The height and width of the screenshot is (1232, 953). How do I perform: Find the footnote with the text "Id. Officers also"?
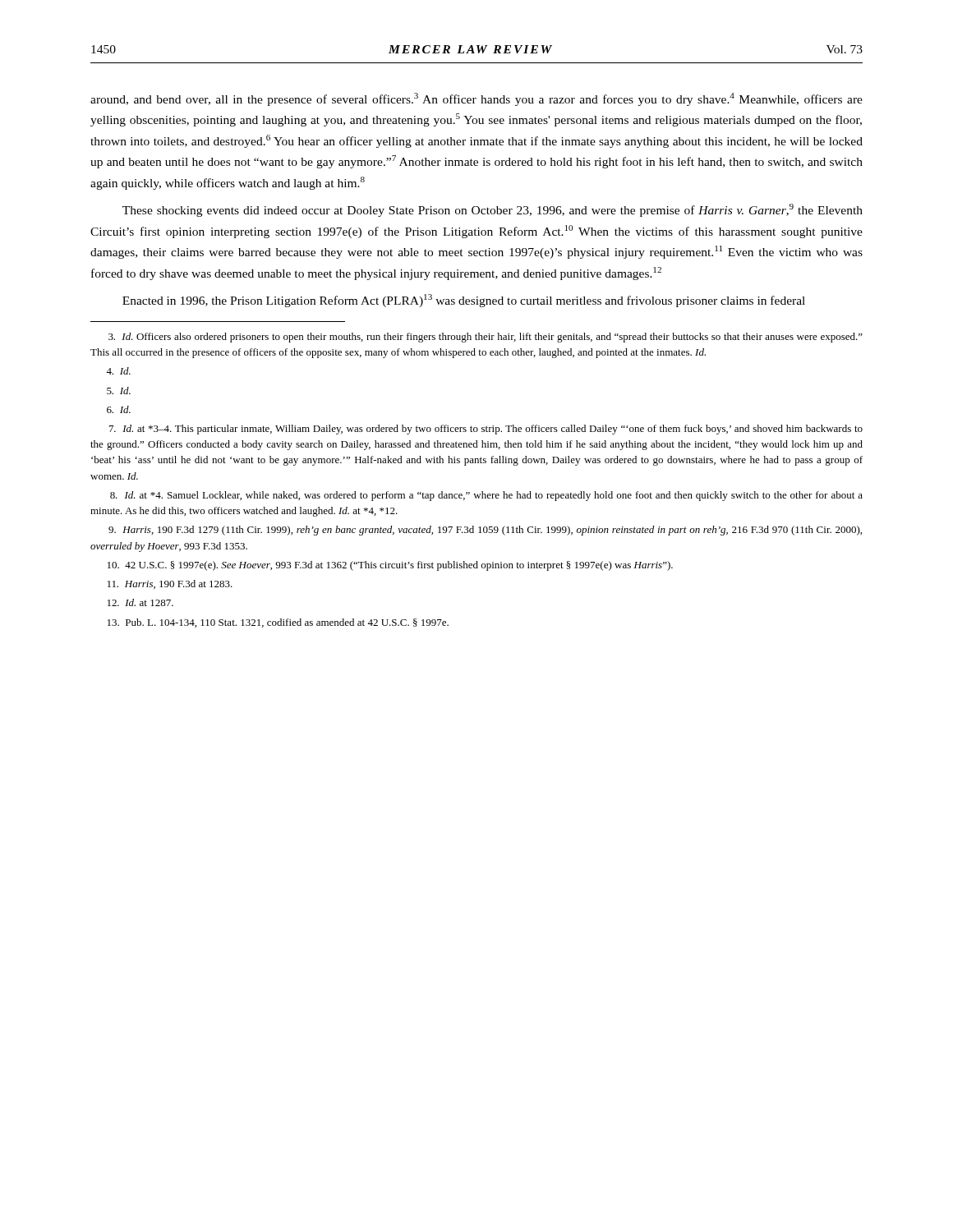point(476,344)
